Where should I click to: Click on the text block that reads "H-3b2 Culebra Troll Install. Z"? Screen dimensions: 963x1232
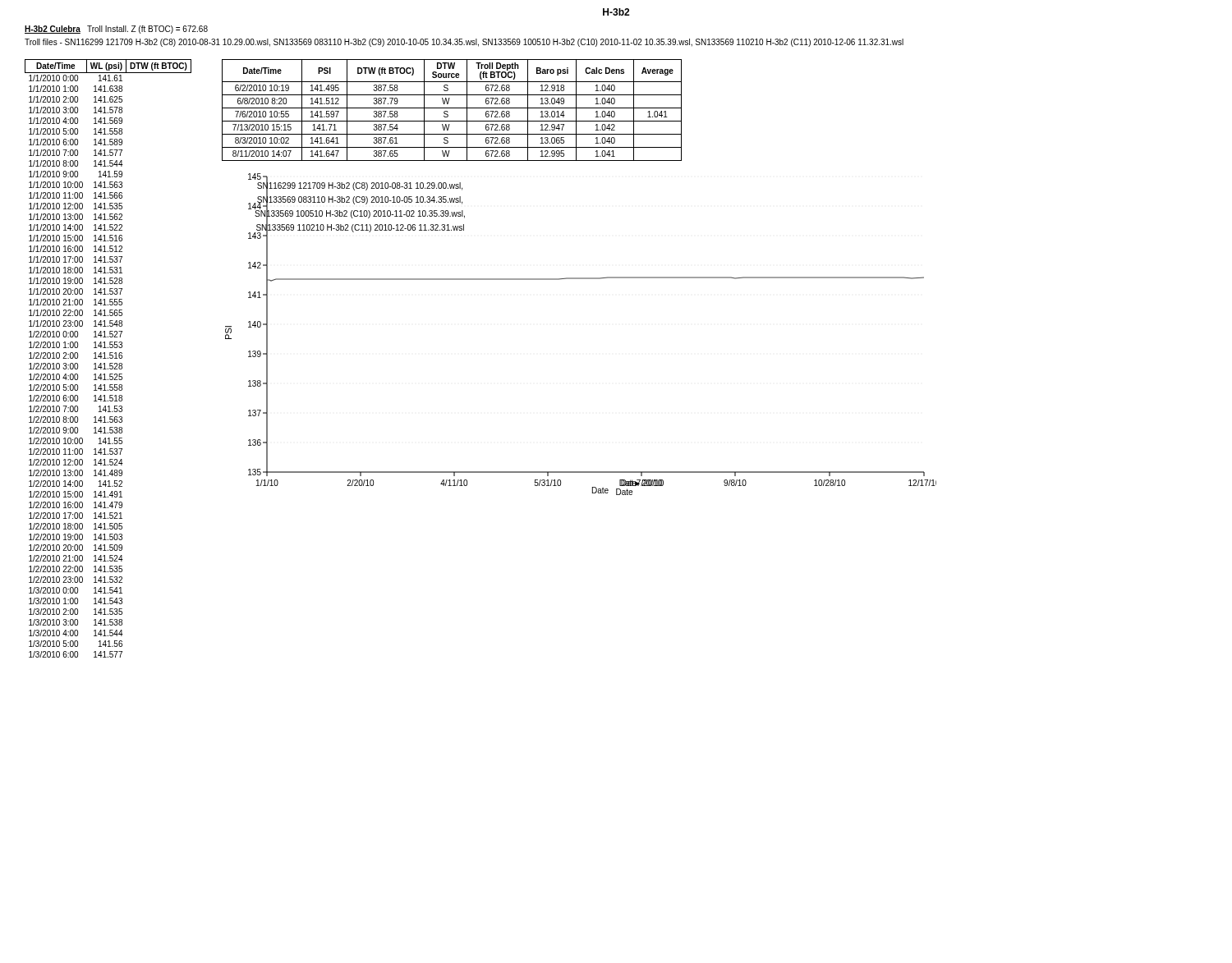(x=464, y=36)
